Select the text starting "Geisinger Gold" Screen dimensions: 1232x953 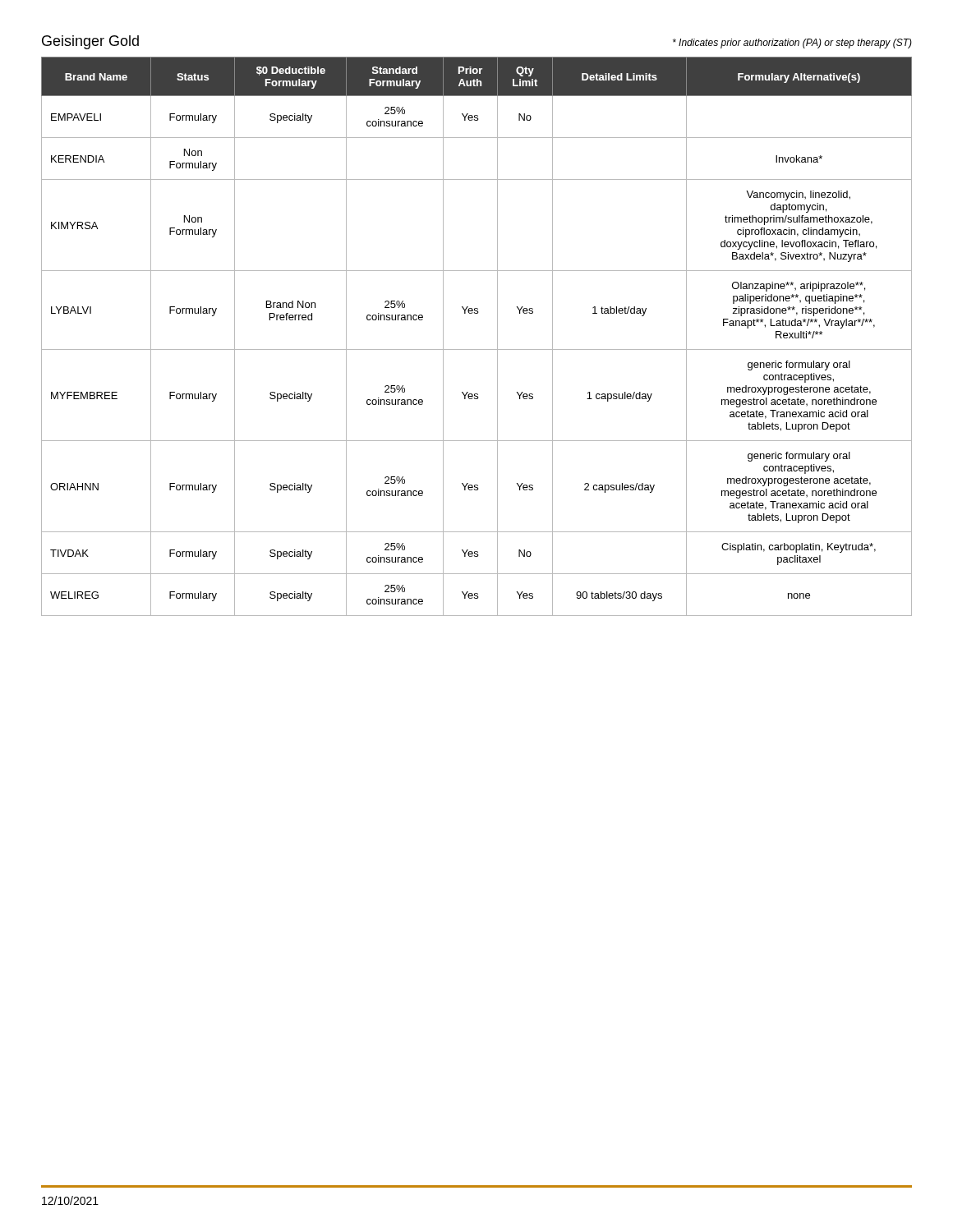tap(90, 41)
